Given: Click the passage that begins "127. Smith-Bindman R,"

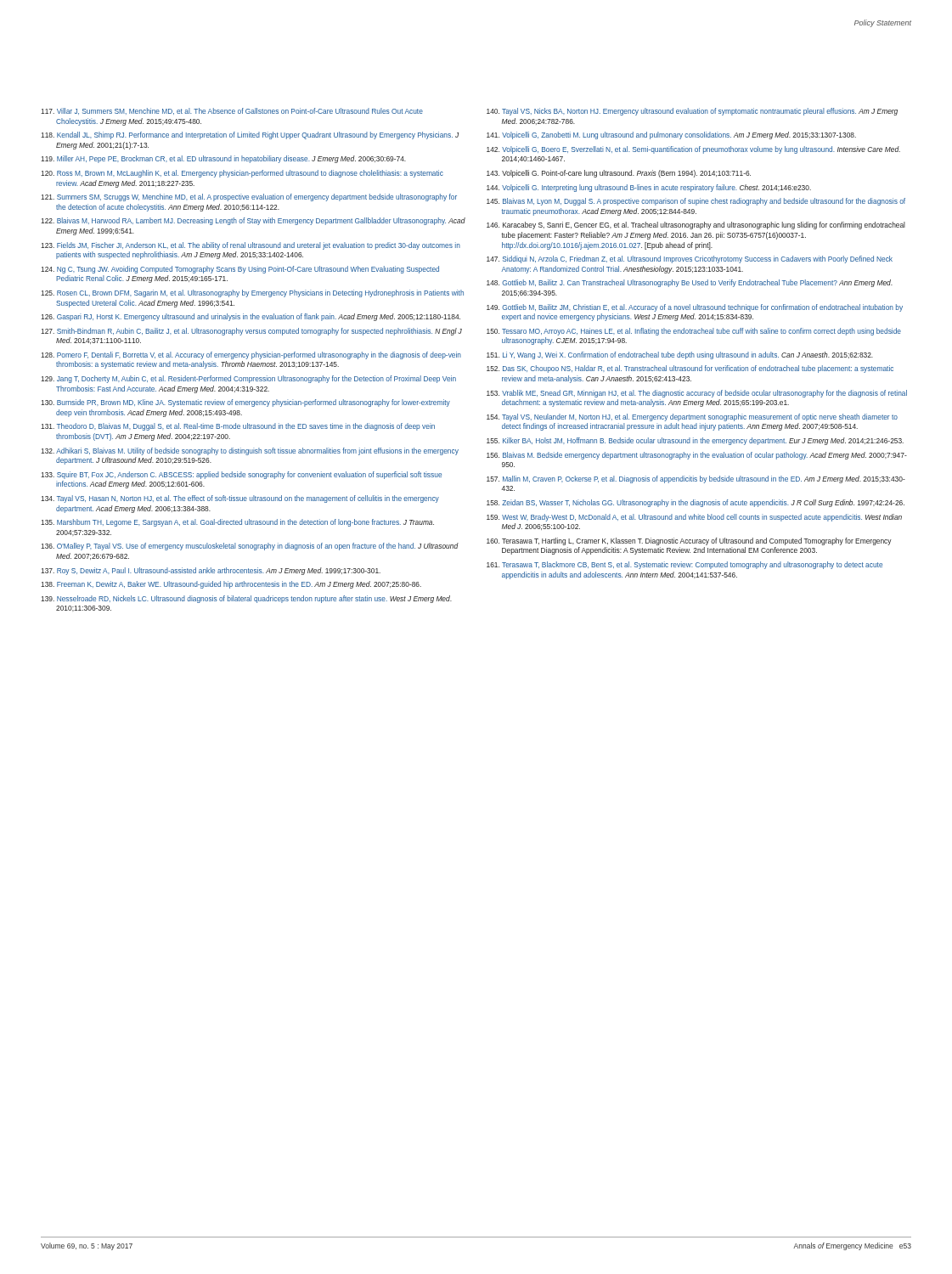Looking at the screenshot, I should click(x=251, y=336).
